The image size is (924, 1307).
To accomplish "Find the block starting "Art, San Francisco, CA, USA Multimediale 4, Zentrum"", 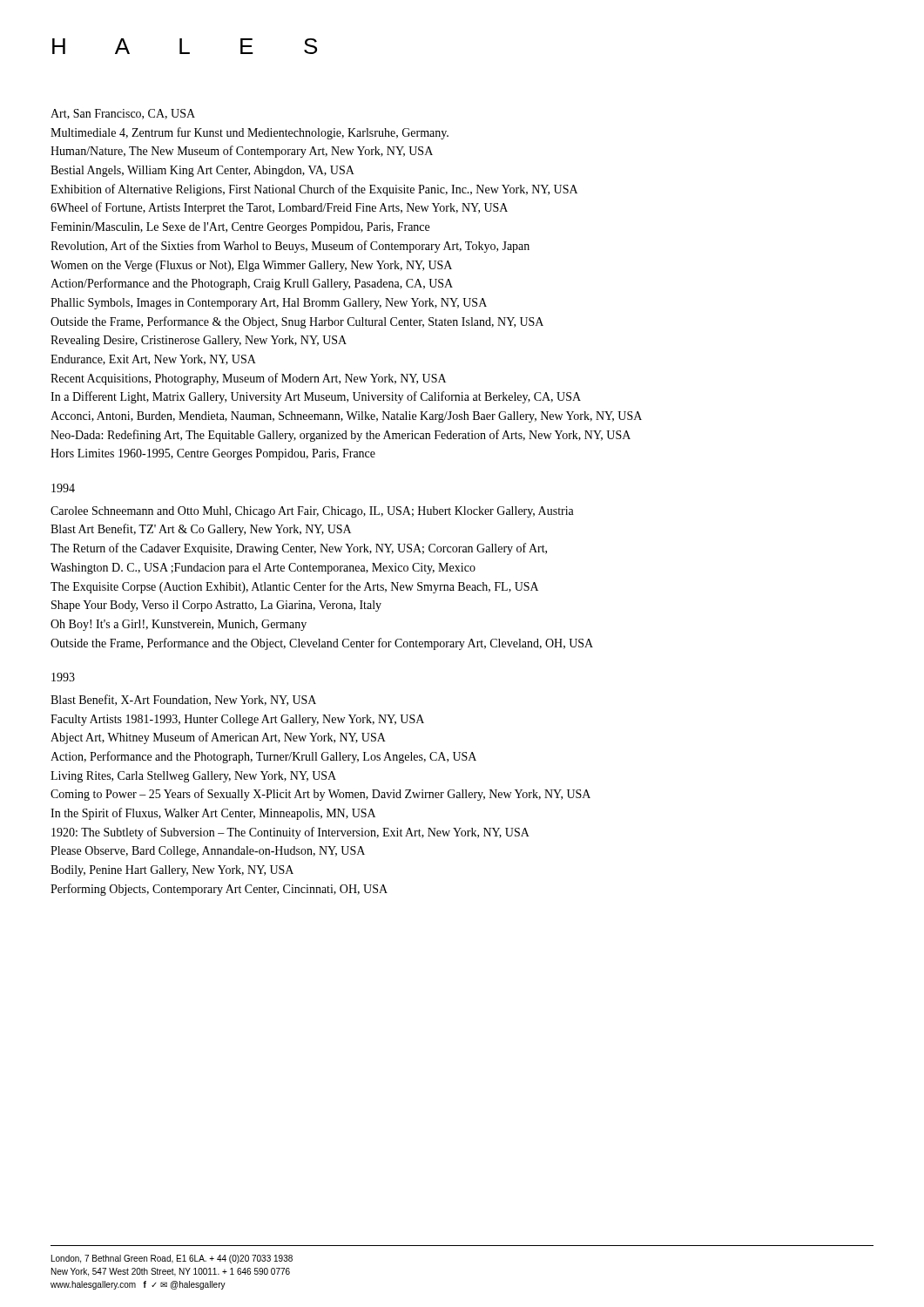I will [x=346, y=284].
